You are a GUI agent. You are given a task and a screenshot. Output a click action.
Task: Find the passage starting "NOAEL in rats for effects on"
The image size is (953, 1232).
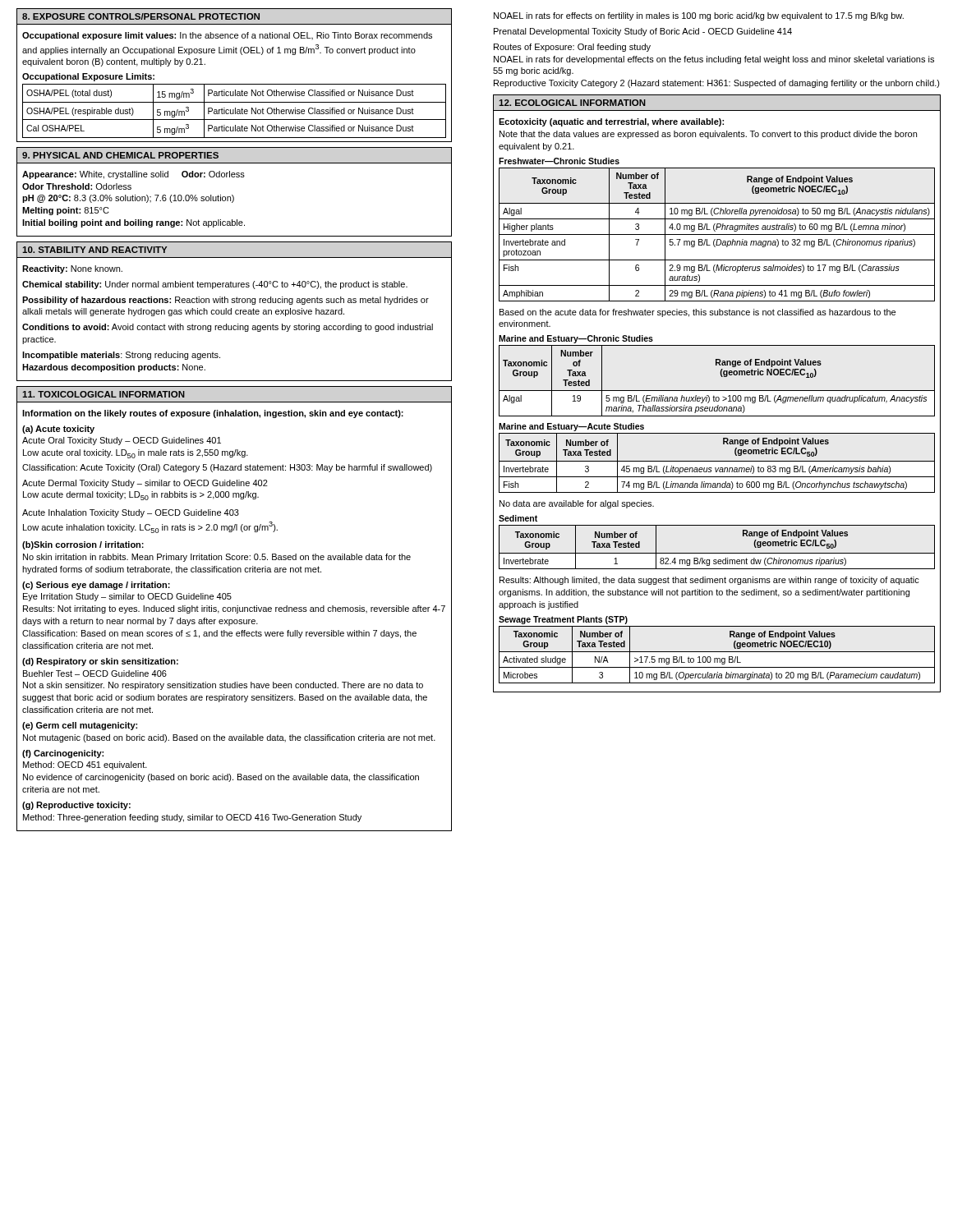pos(717,50)
